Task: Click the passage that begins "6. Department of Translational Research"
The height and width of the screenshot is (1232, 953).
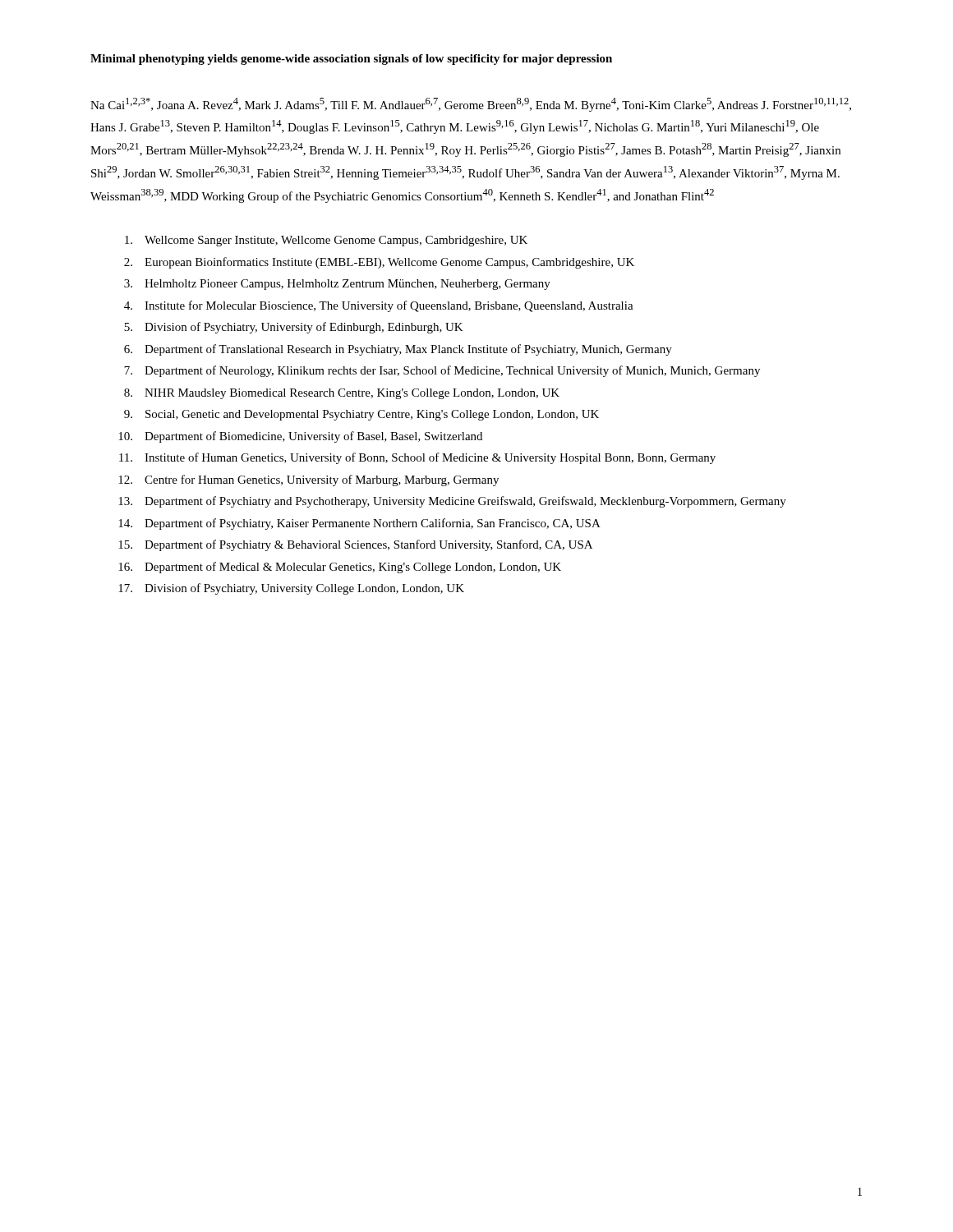Action: pos(476,349)
